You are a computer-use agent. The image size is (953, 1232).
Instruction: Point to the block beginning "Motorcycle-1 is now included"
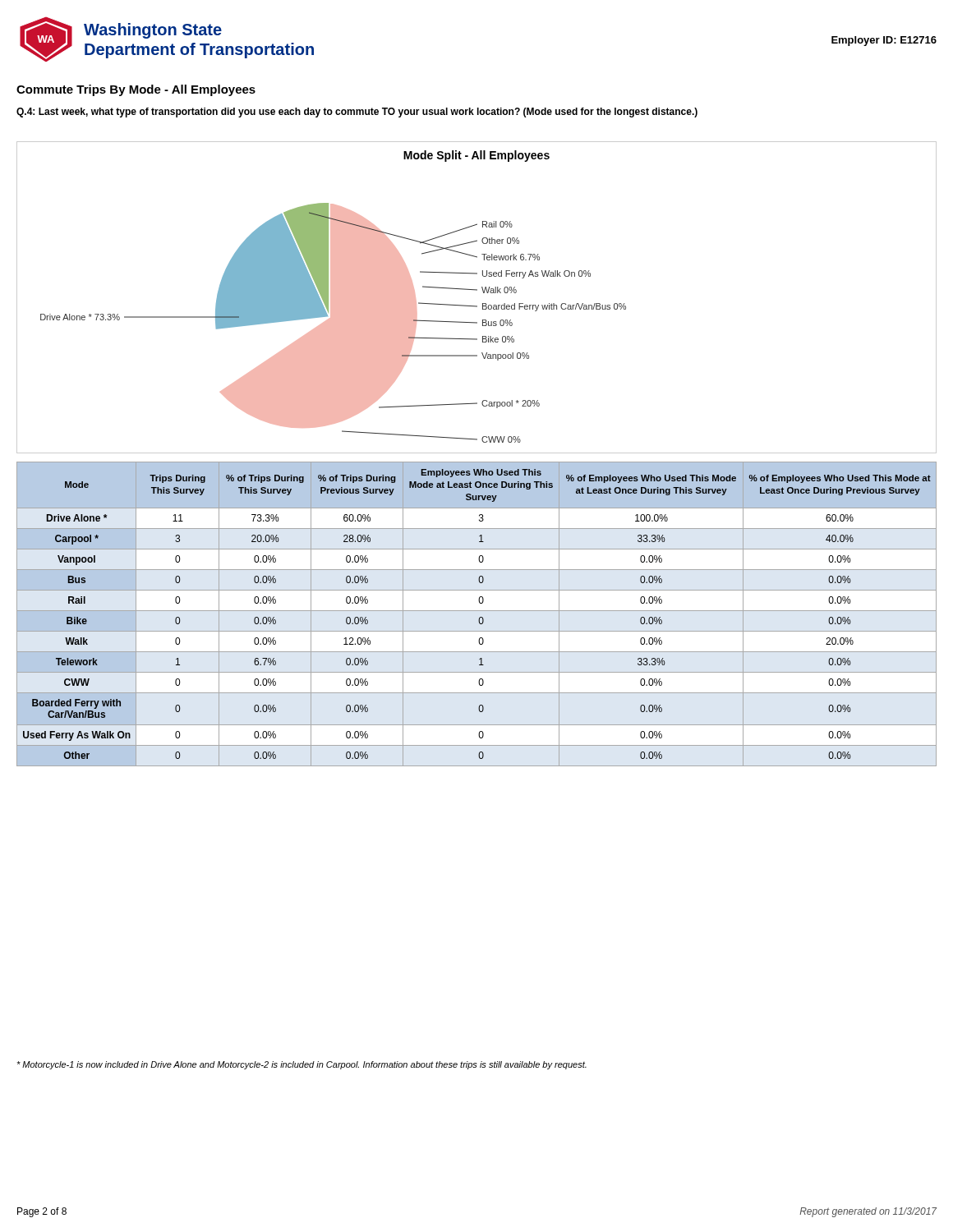(302, 1064)
